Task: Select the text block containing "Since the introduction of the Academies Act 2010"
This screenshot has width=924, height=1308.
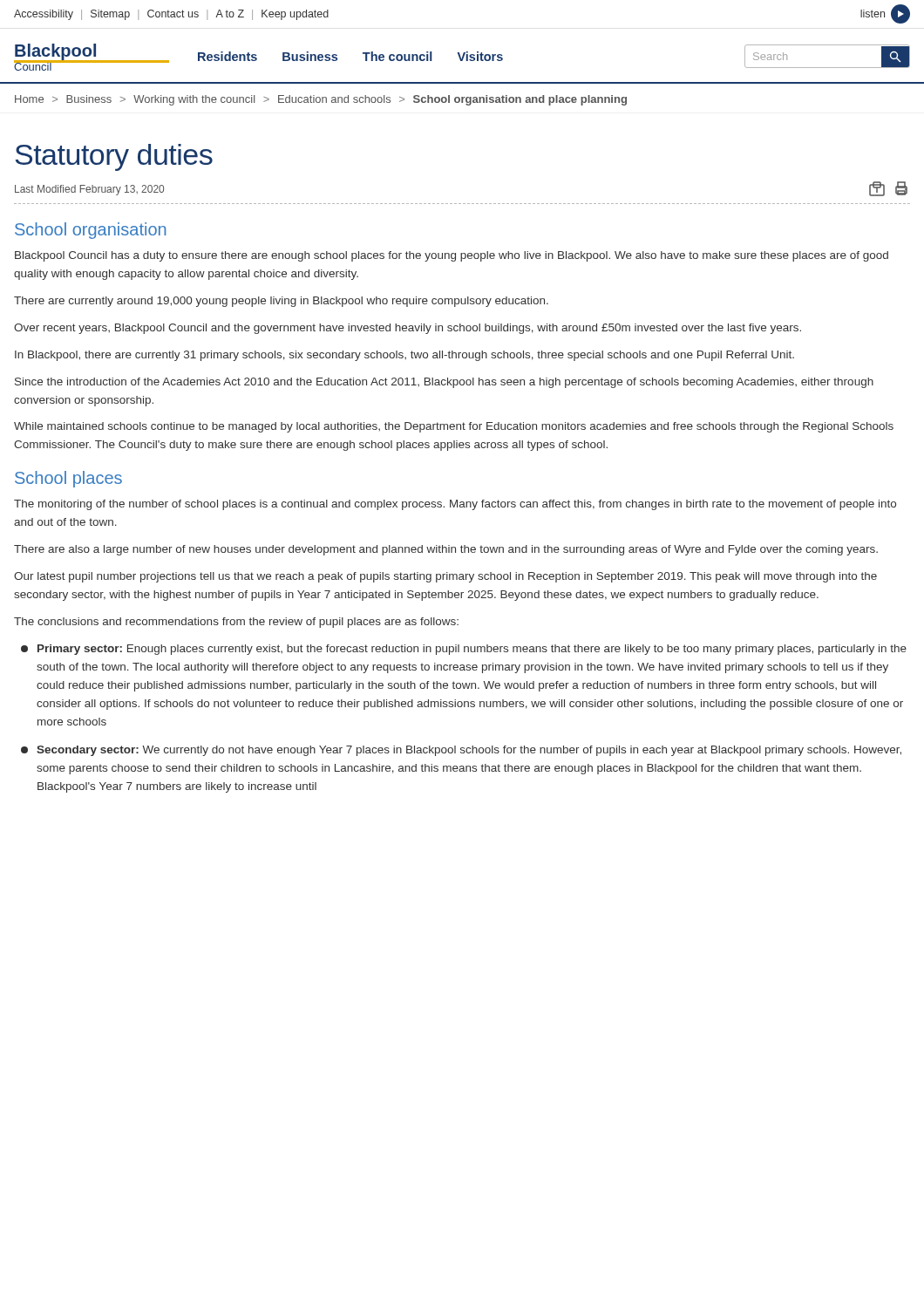Action: tap(444, 390)
